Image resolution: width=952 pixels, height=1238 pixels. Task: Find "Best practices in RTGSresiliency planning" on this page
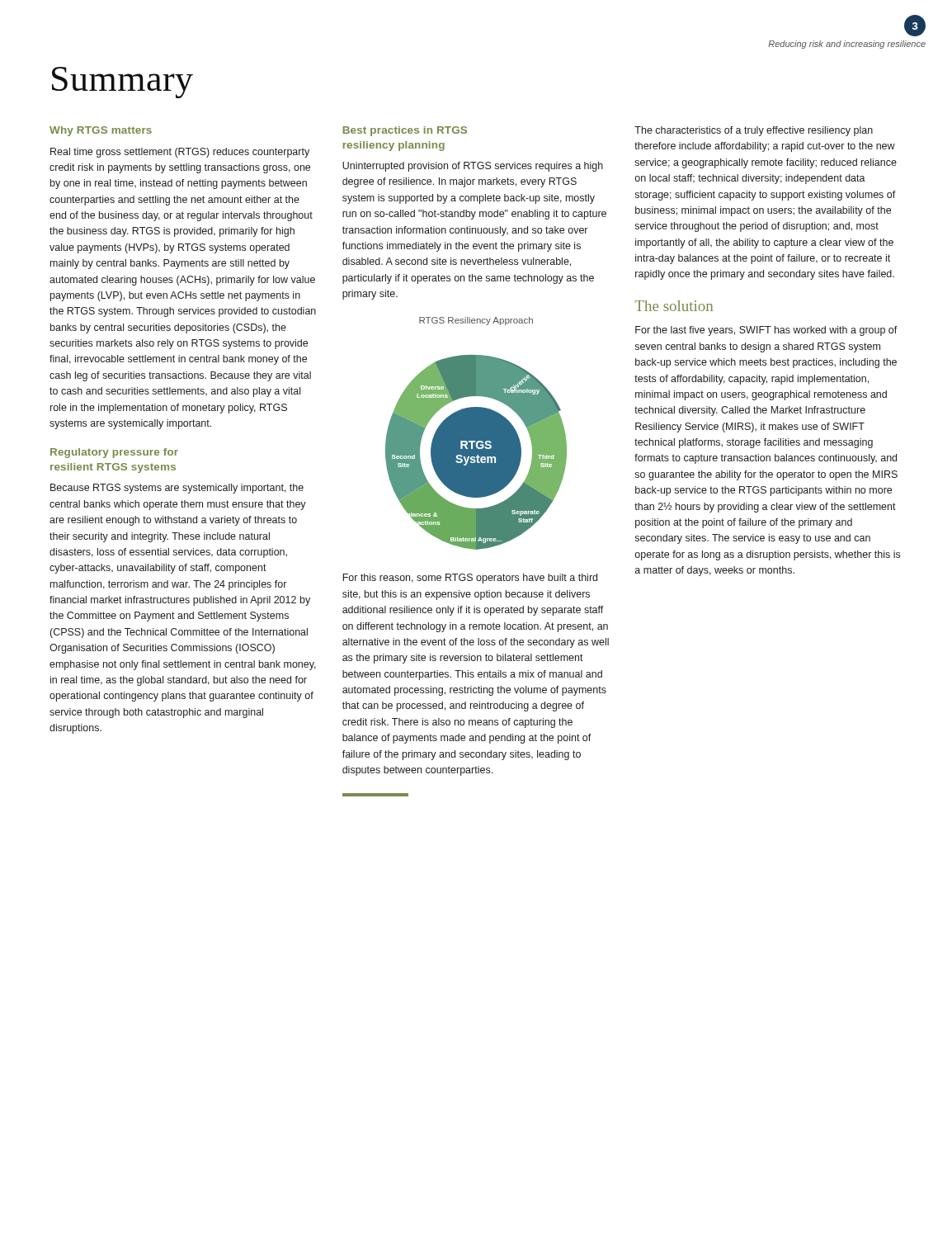405,137
